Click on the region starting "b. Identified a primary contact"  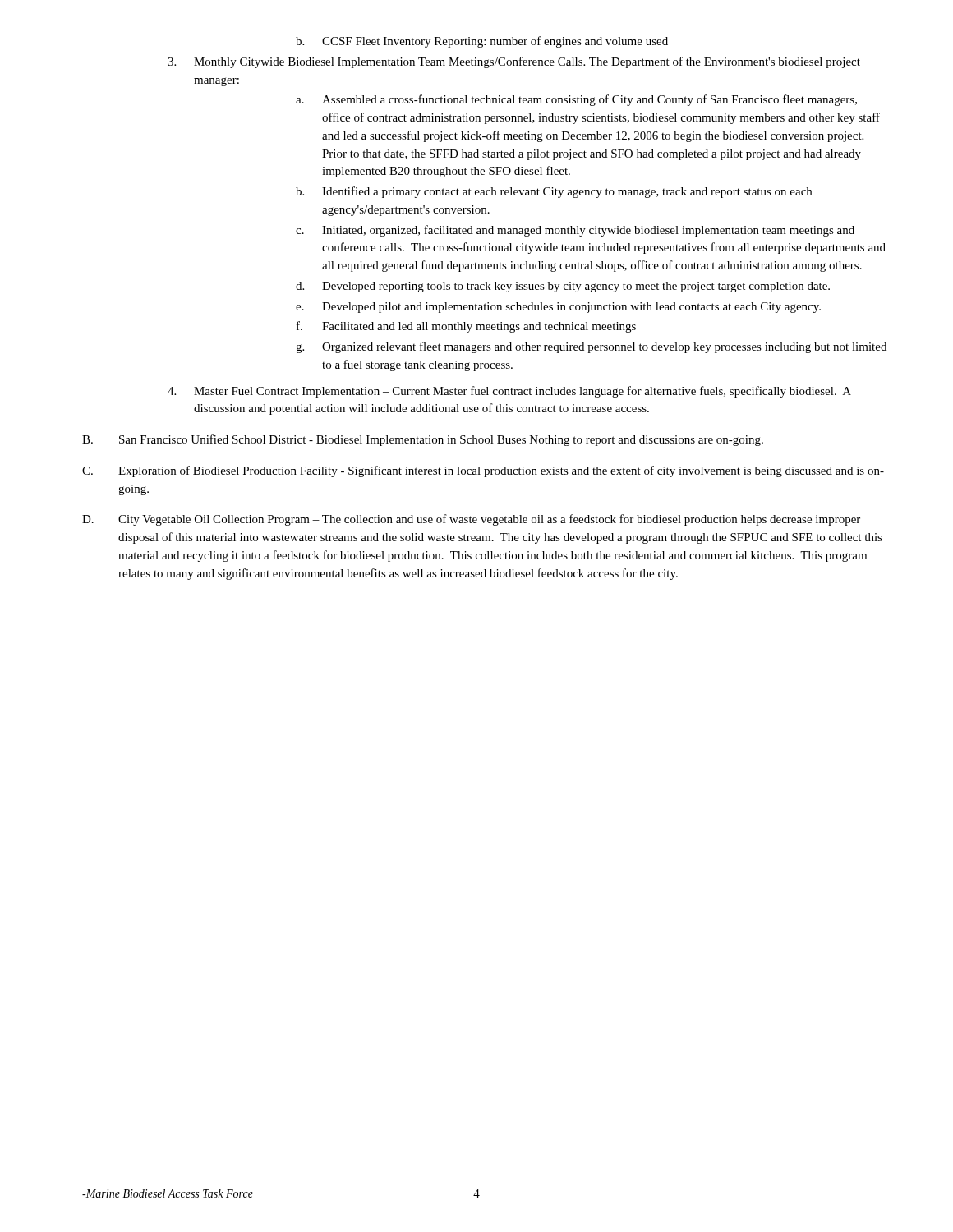(x=591, y=201)
